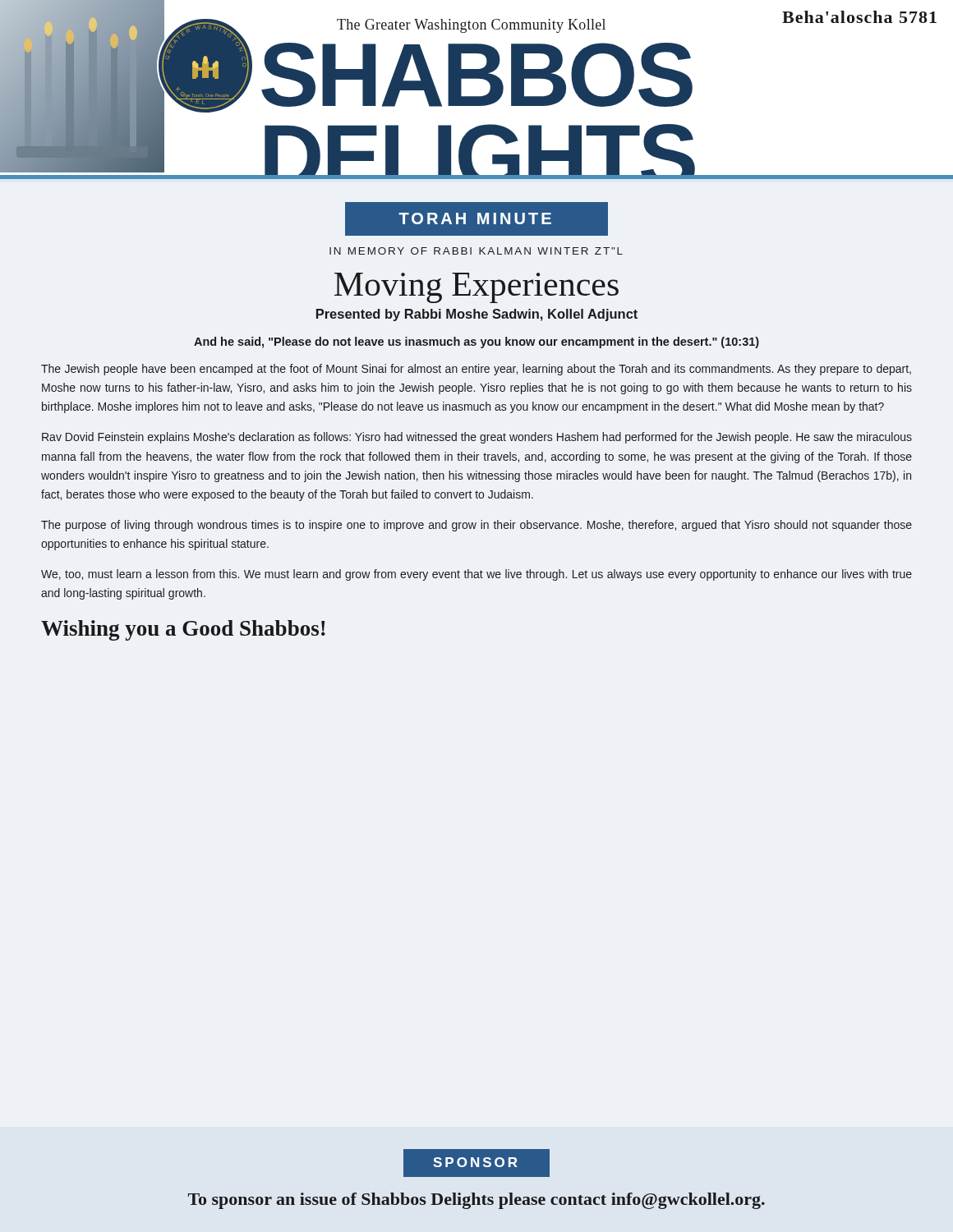Locate the logo

[205, 66]
